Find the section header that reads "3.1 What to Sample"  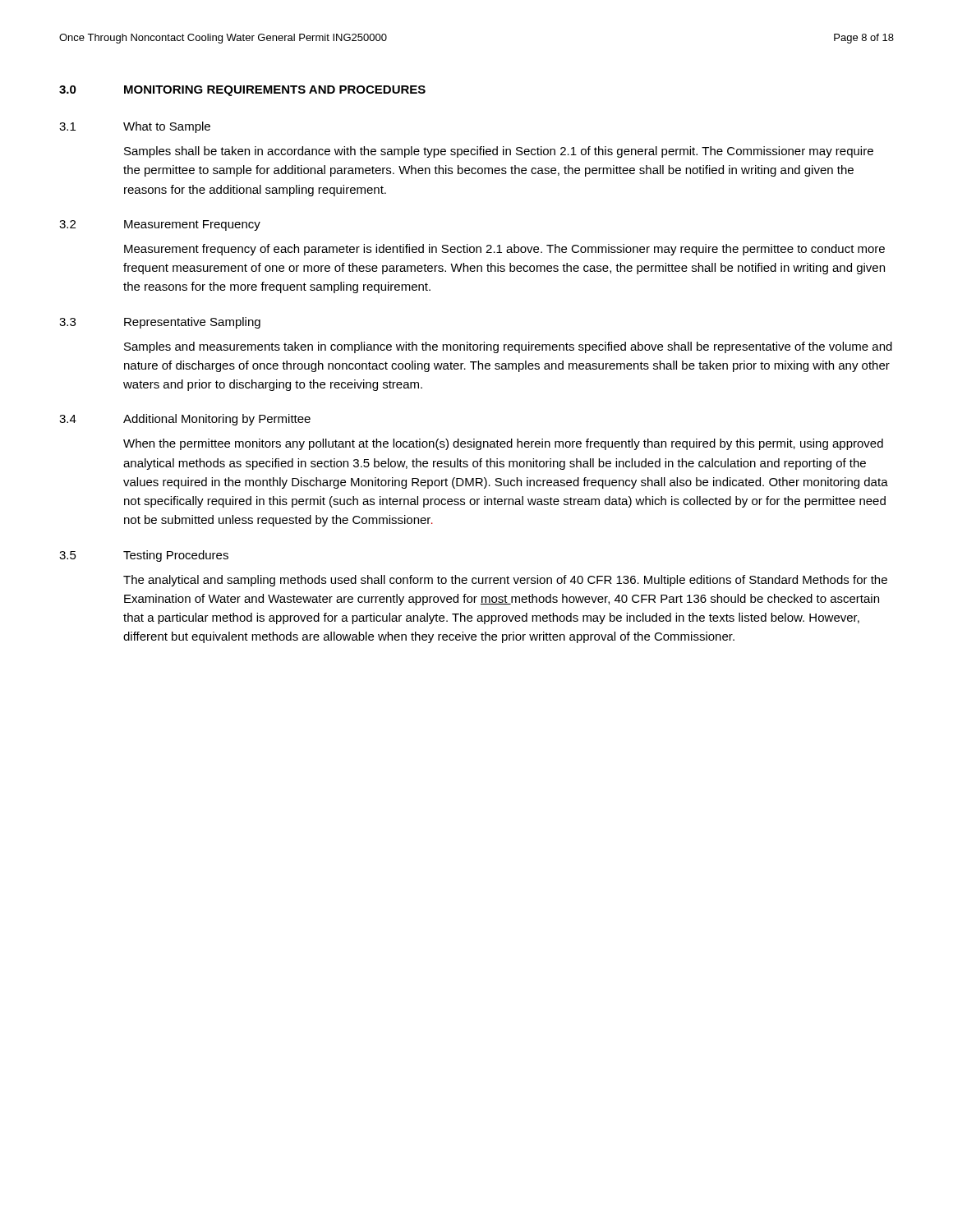(x=135, y=126)
